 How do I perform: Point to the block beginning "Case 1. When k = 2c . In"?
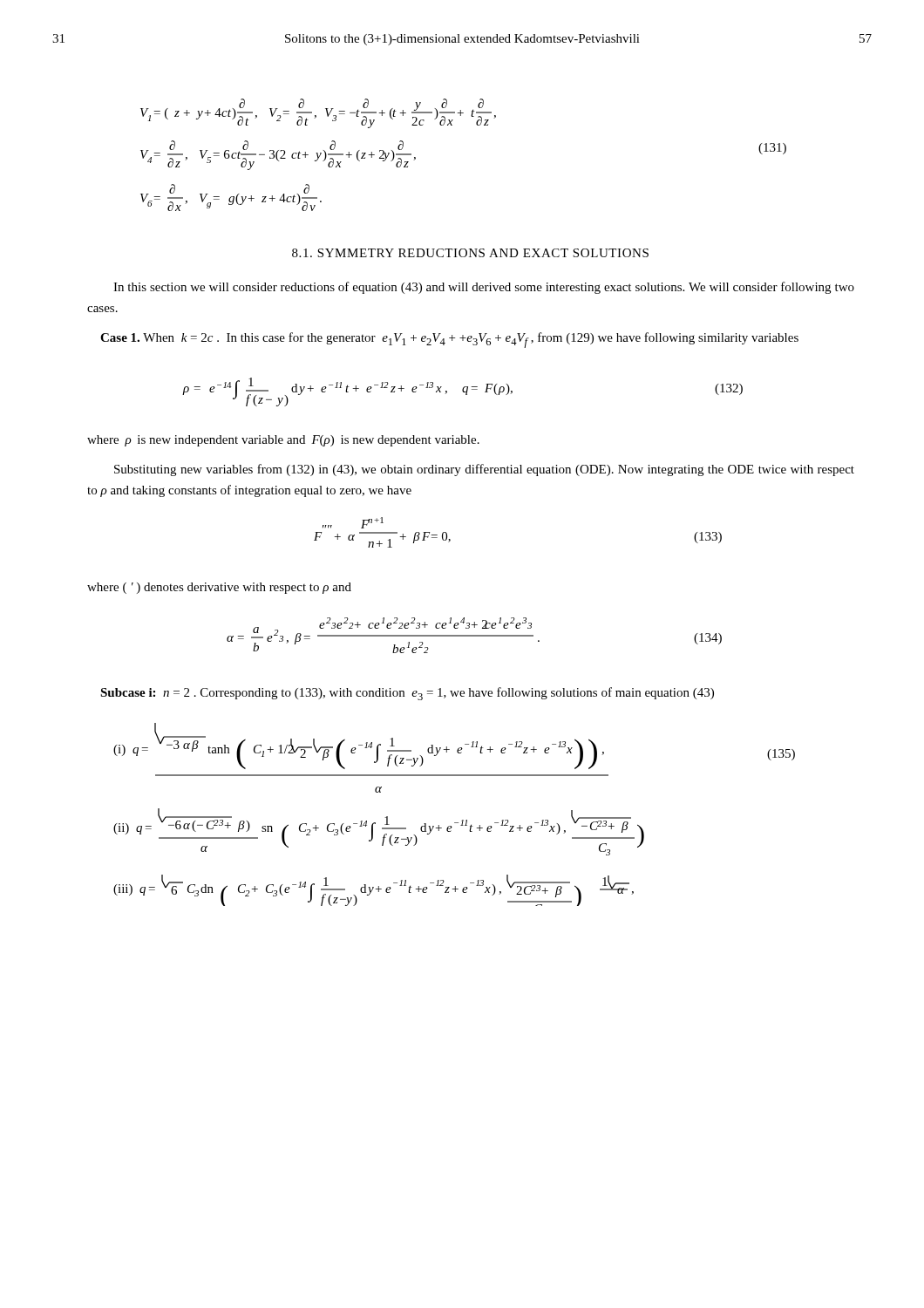[443, 339]
